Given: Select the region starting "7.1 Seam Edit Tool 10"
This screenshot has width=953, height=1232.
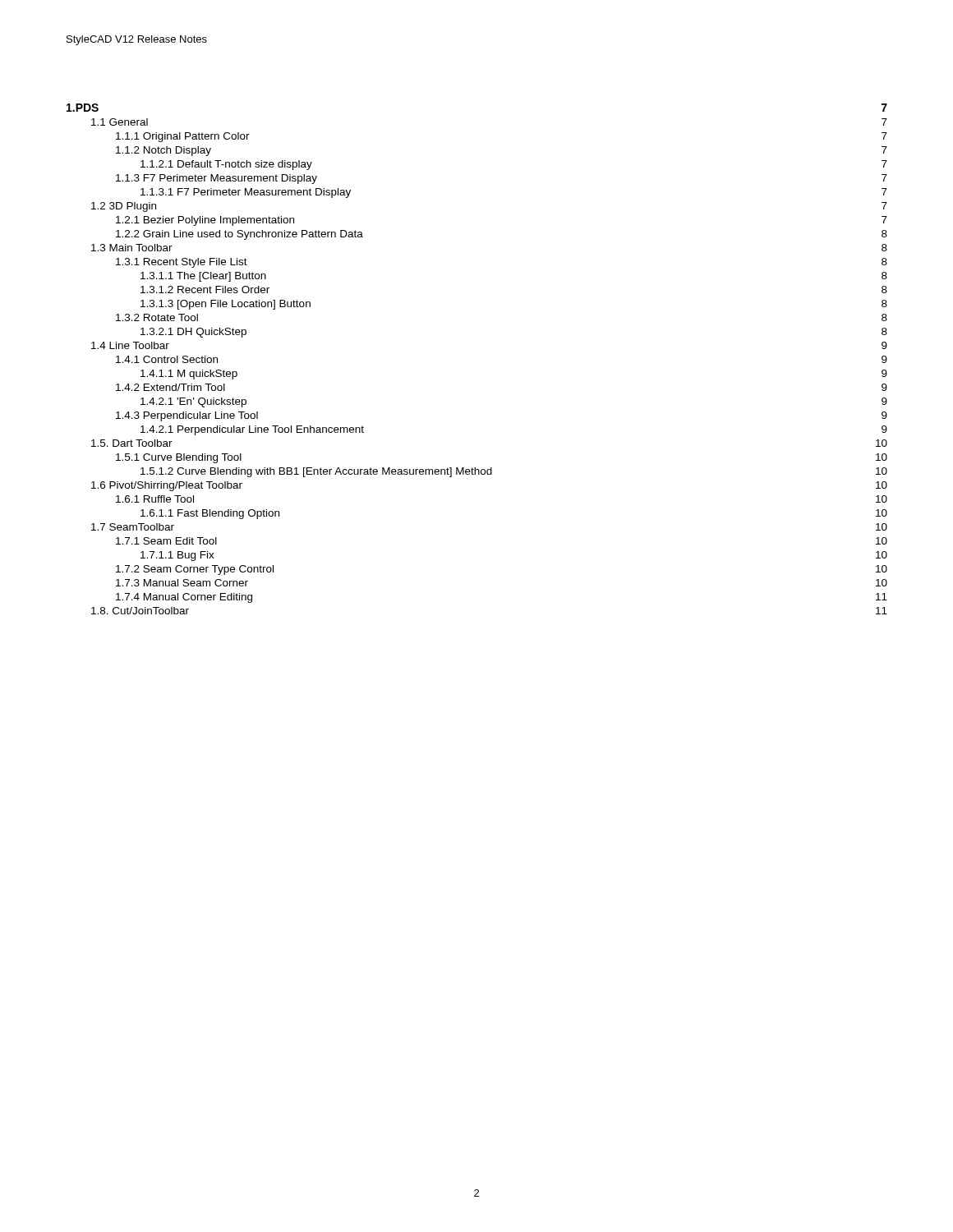Looking at the screenshot, I should 164,541.
